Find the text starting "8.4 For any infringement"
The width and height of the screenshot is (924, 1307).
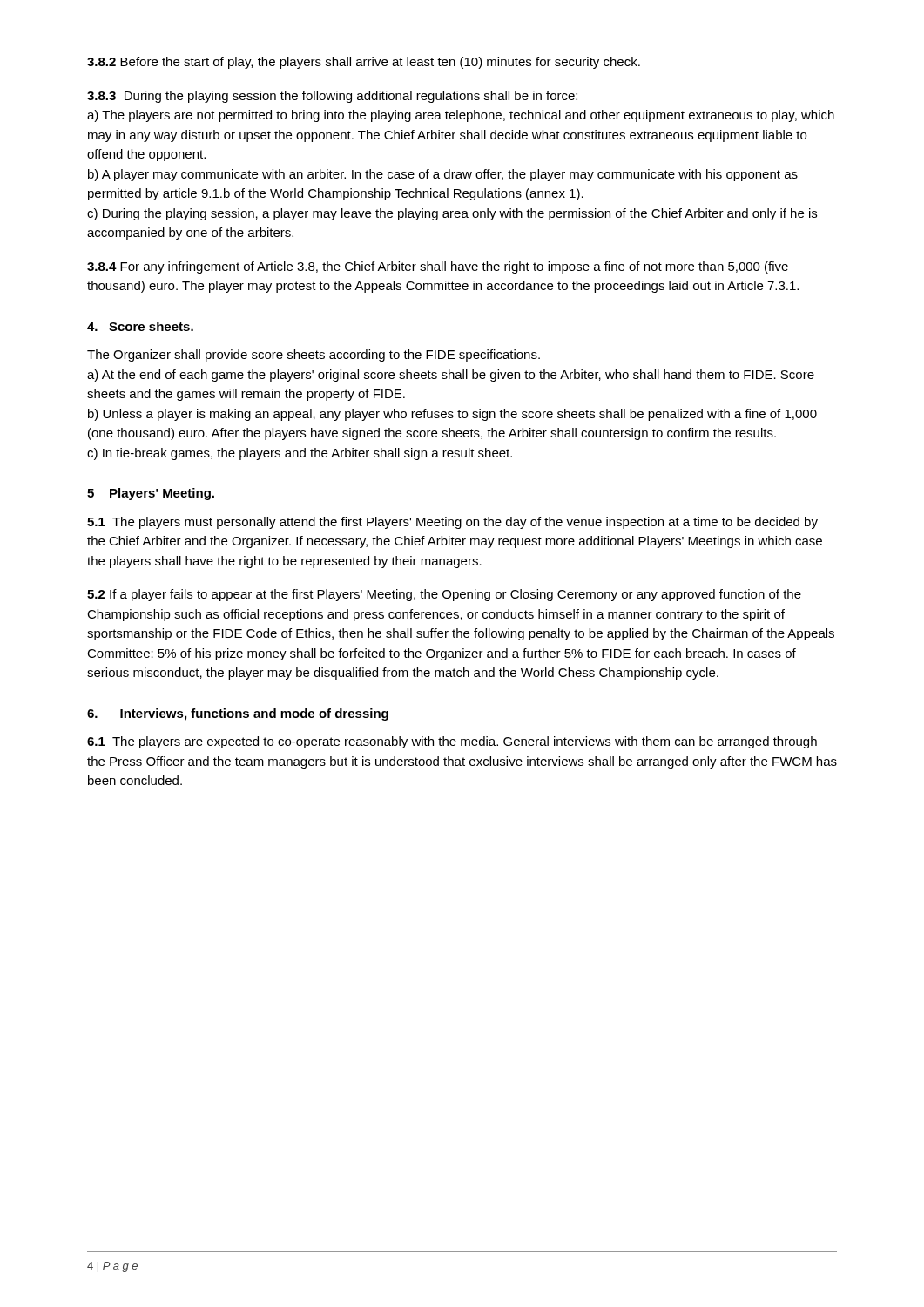tap(444, 276)
